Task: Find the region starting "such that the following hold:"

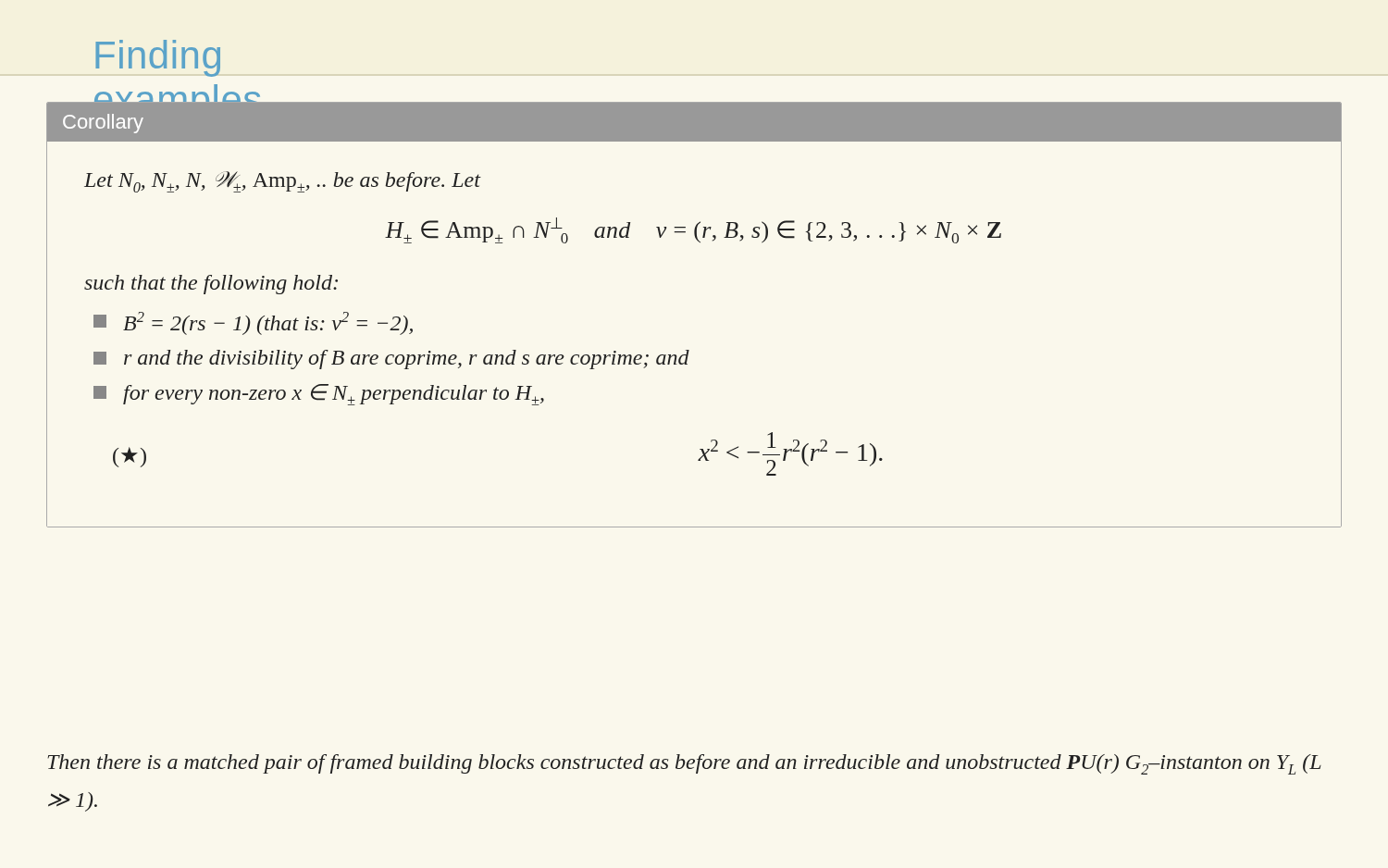Action: 212,282
